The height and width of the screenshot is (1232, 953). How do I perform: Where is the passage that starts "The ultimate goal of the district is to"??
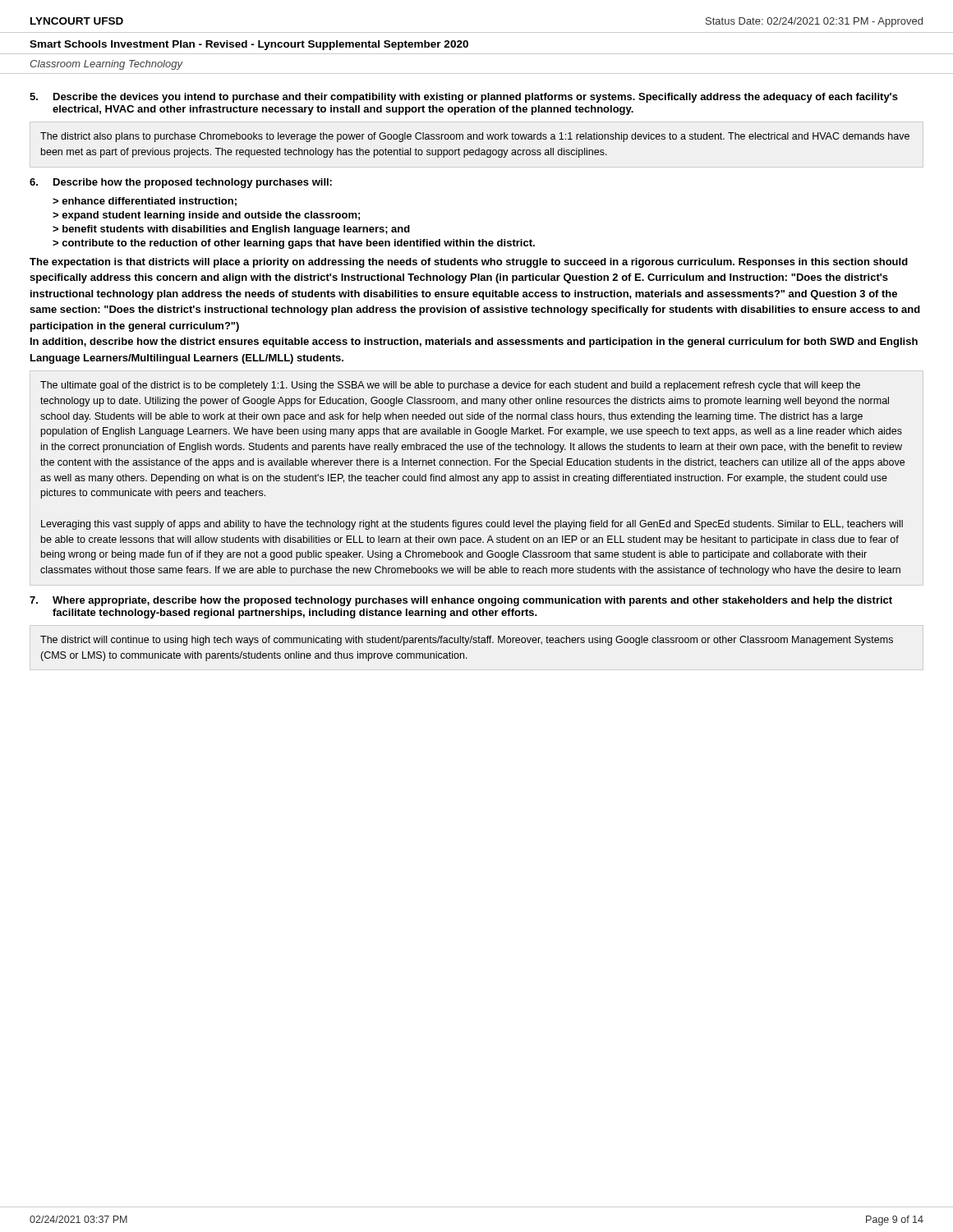pos(473,478)
